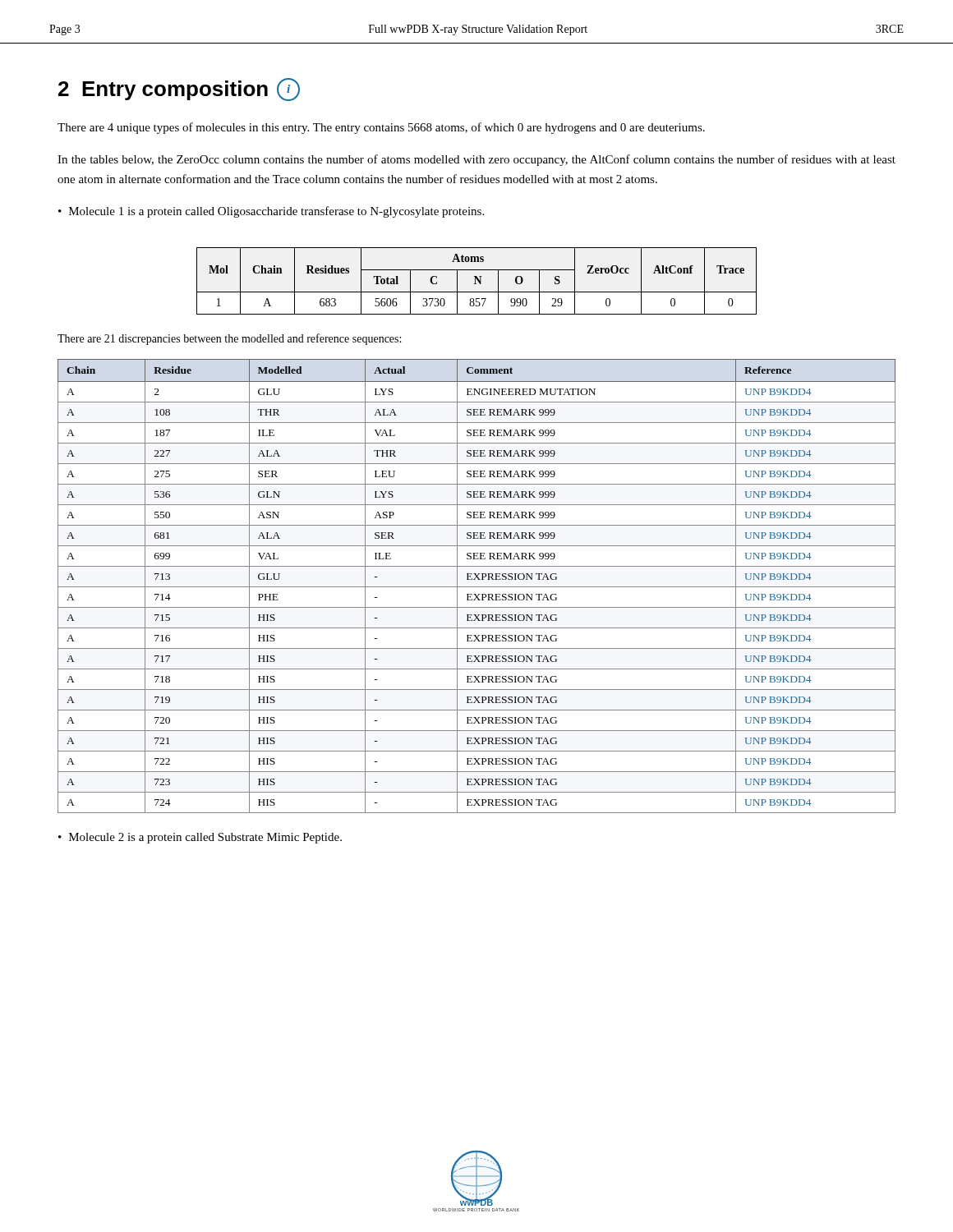This screenshot has height=1232, width=953.
Task: Select the title with the text "2 Entry composition i"
Action: point(179,90)
